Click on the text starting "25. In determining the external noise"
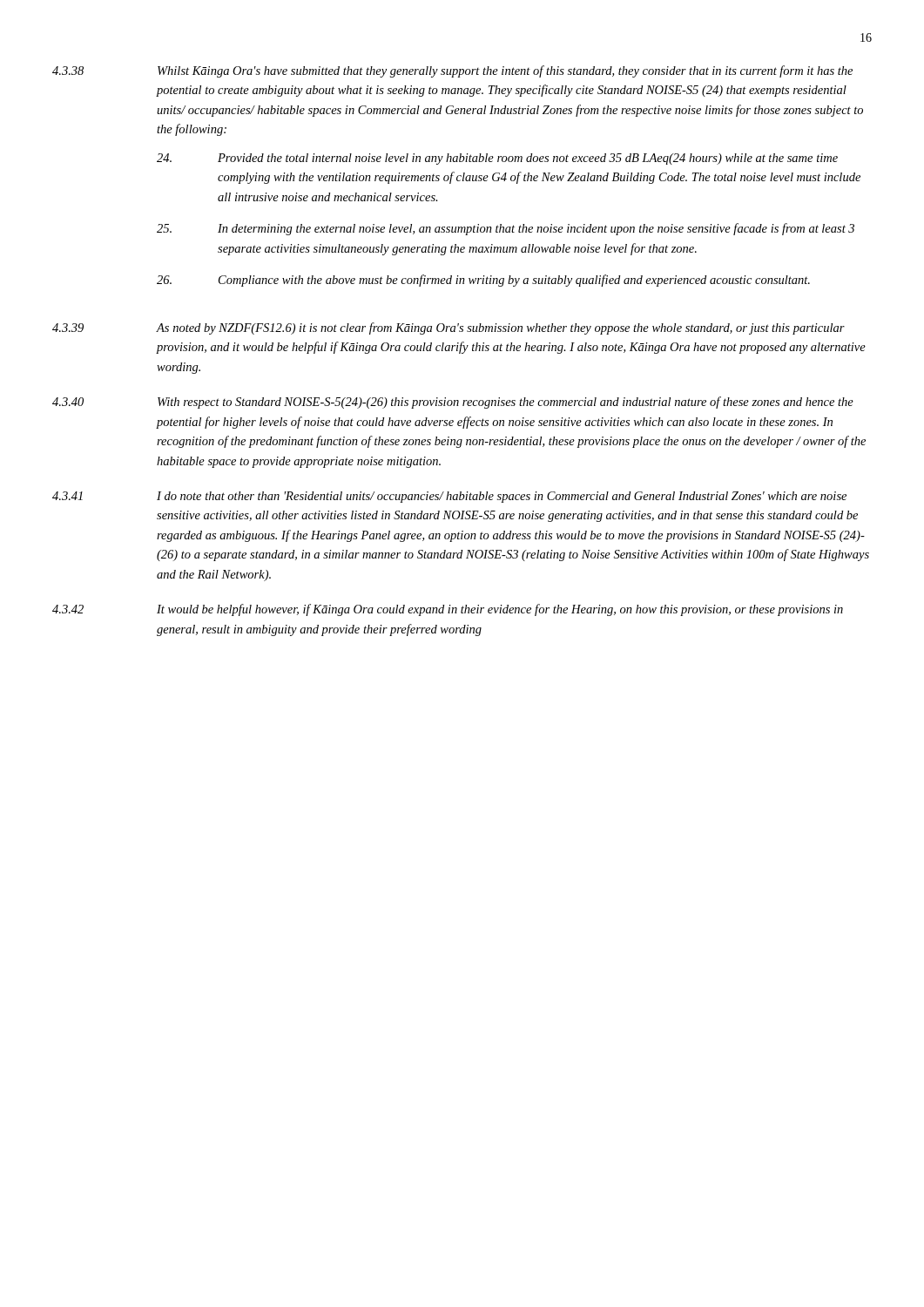This screenshot has height=1307, width=924. pyautogui.click(x=514, y=239)
